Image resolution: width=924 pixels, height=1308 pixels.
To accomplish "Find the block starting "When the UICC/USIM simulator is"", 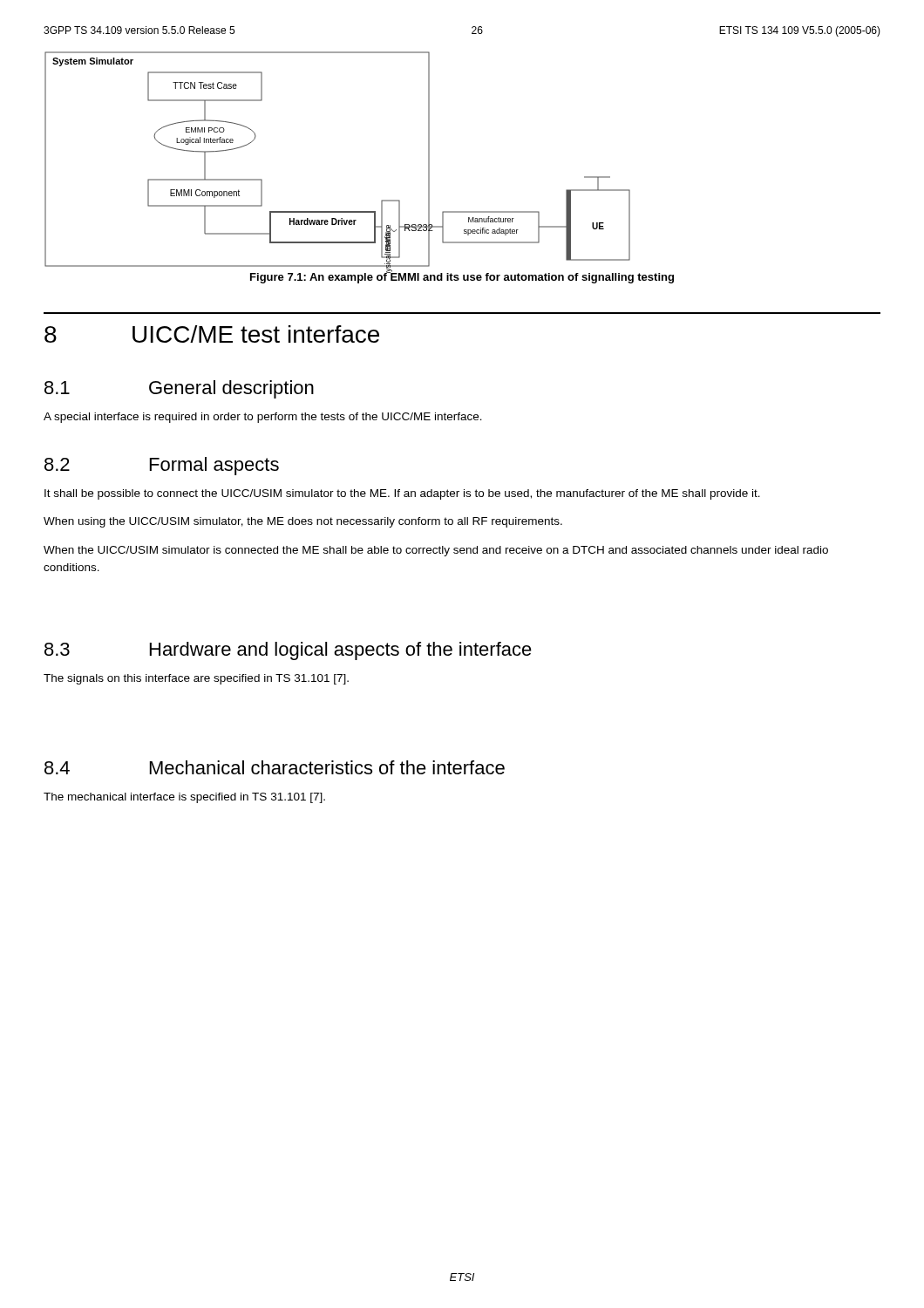I will tap(436, 558).
